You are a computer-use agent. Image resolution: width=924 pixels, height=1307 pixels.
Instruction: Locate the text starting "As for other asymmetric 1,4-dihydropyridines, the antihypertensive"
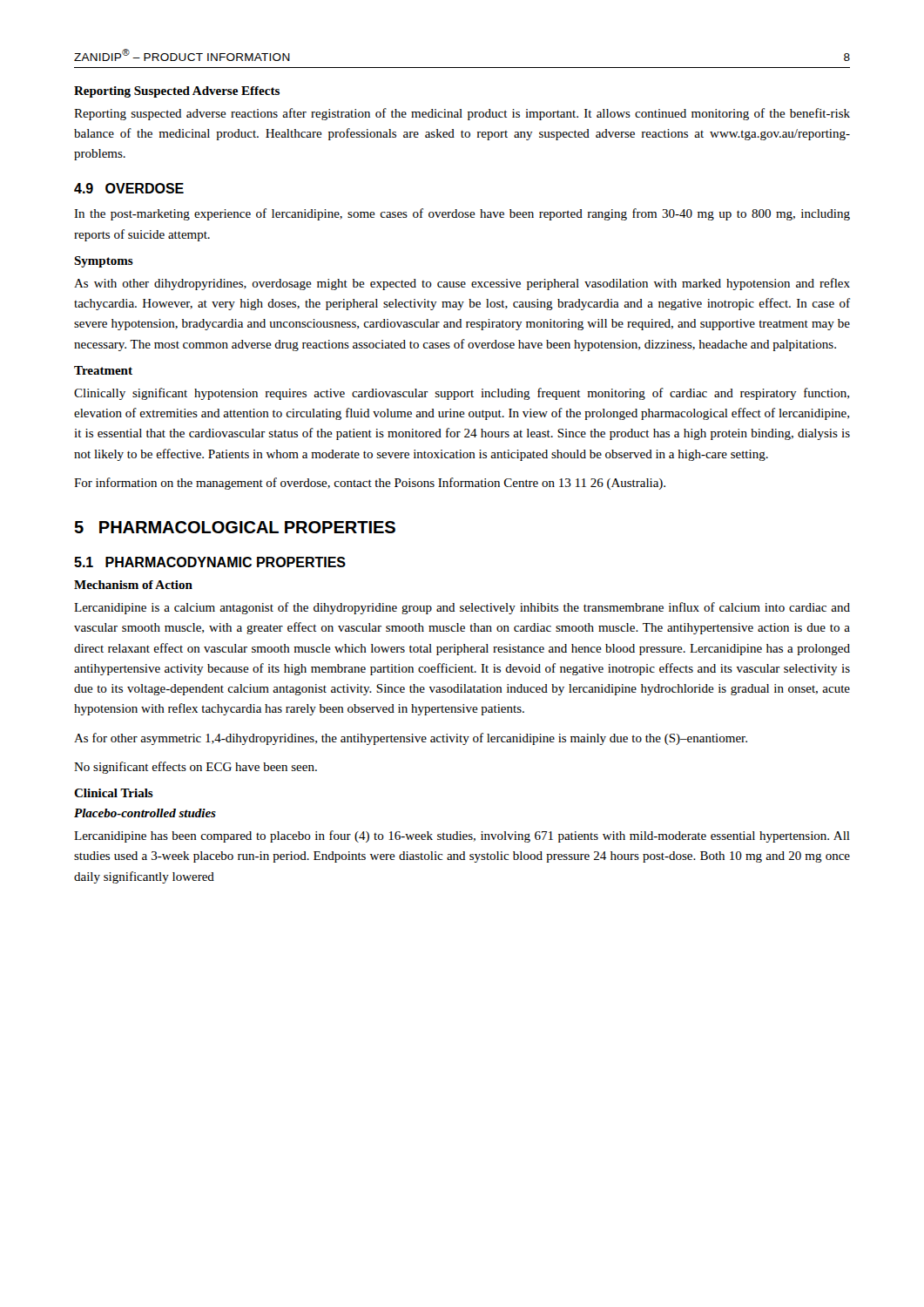coord(462,738)
